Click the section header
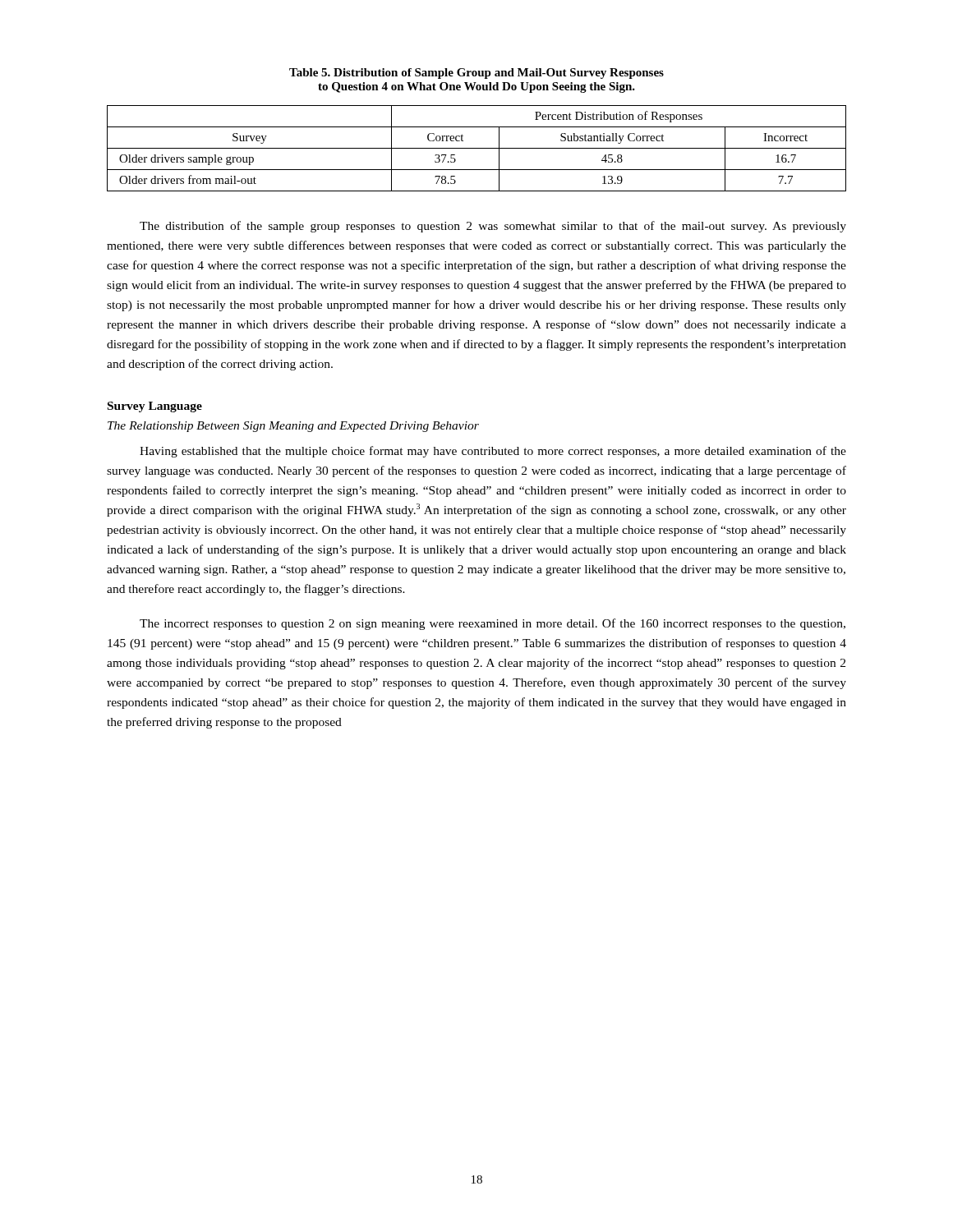Image resolution: width=953 pixels, height=1232 pixels. pos(154,405)
